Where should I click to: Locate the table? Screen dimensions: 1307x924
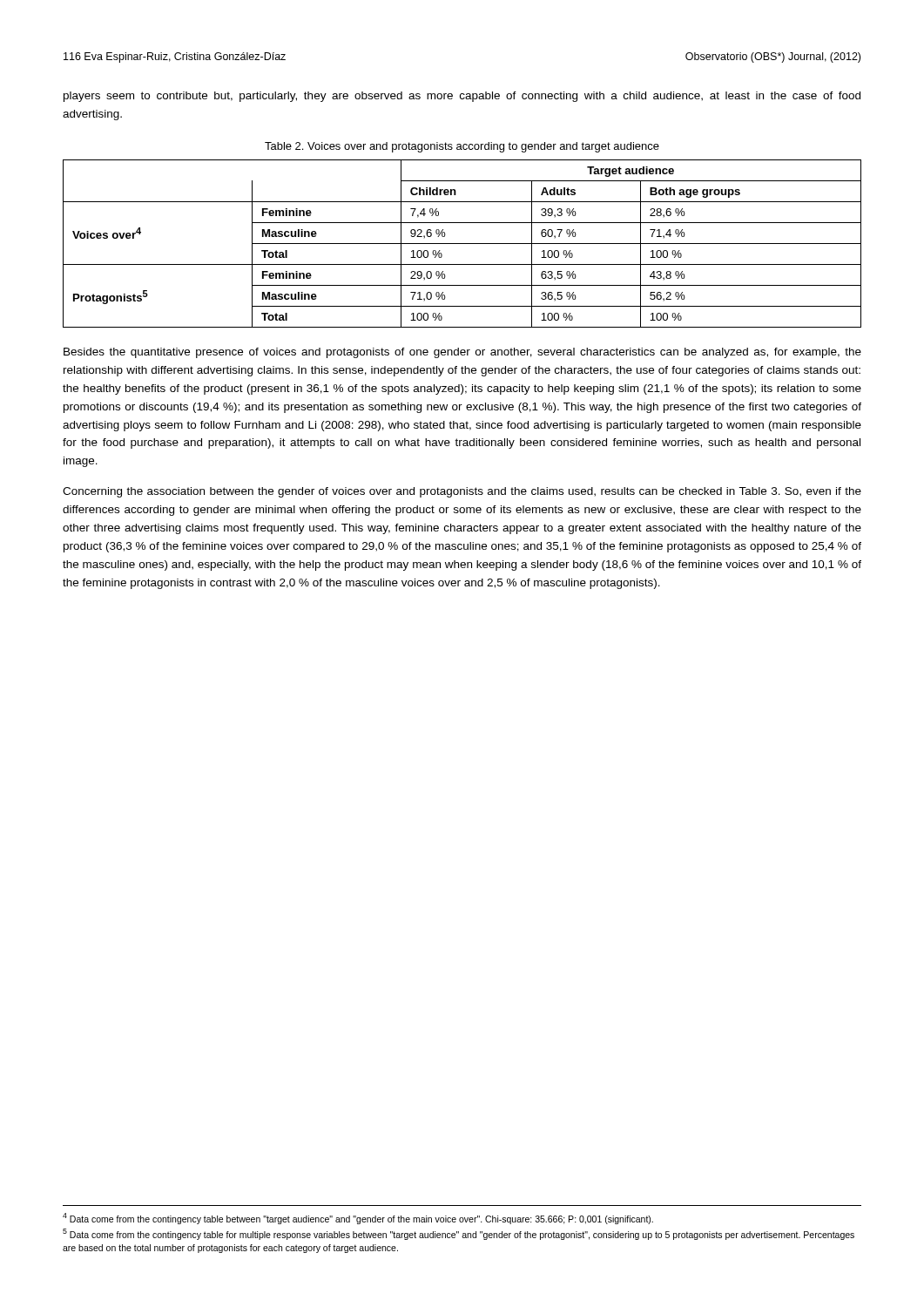pyautogui.click(x=462, y=243)
